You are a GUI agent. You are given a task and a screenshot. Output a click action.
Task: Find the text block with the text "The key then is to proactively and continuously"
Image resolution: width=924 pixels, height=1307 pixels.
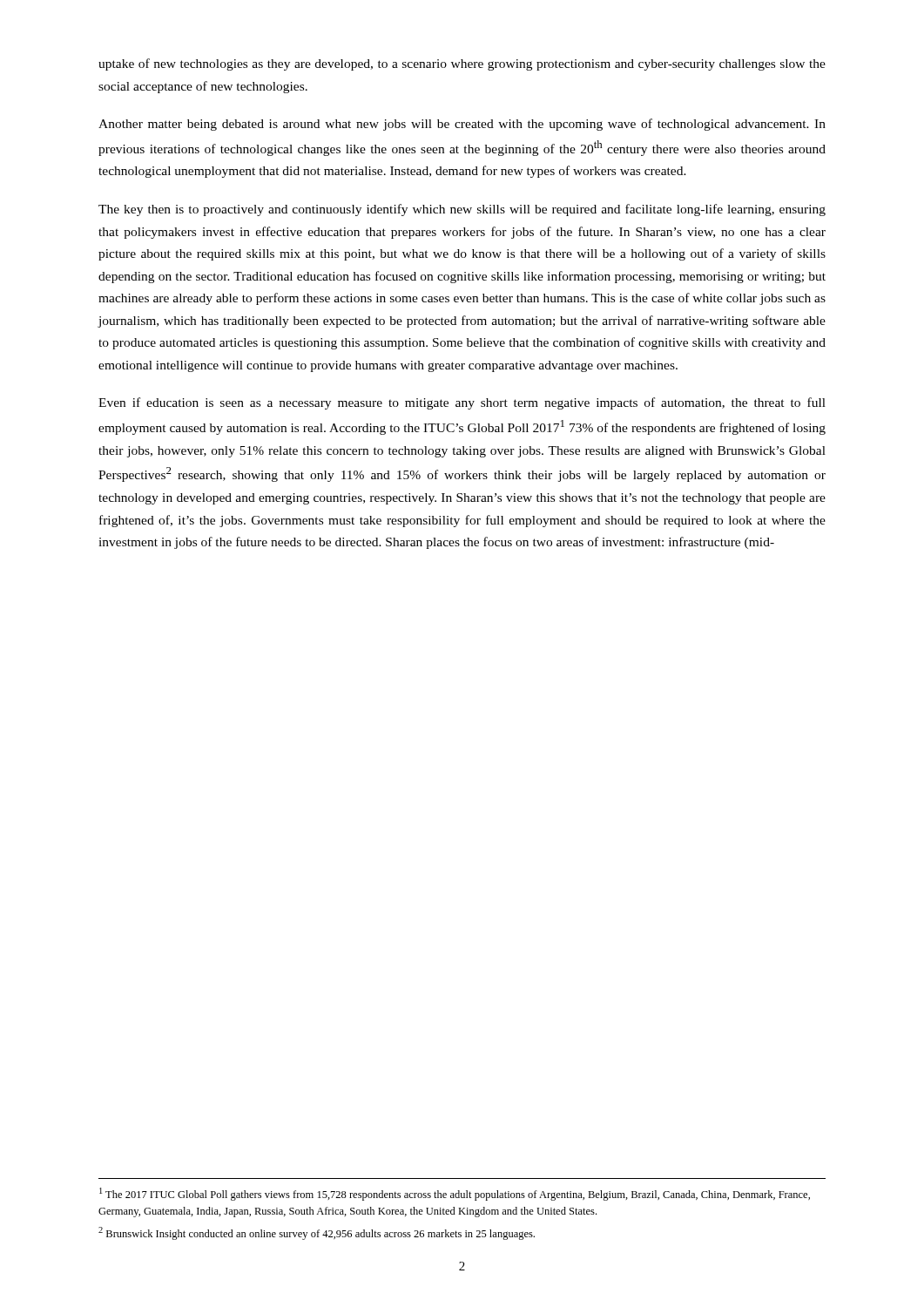462,287
